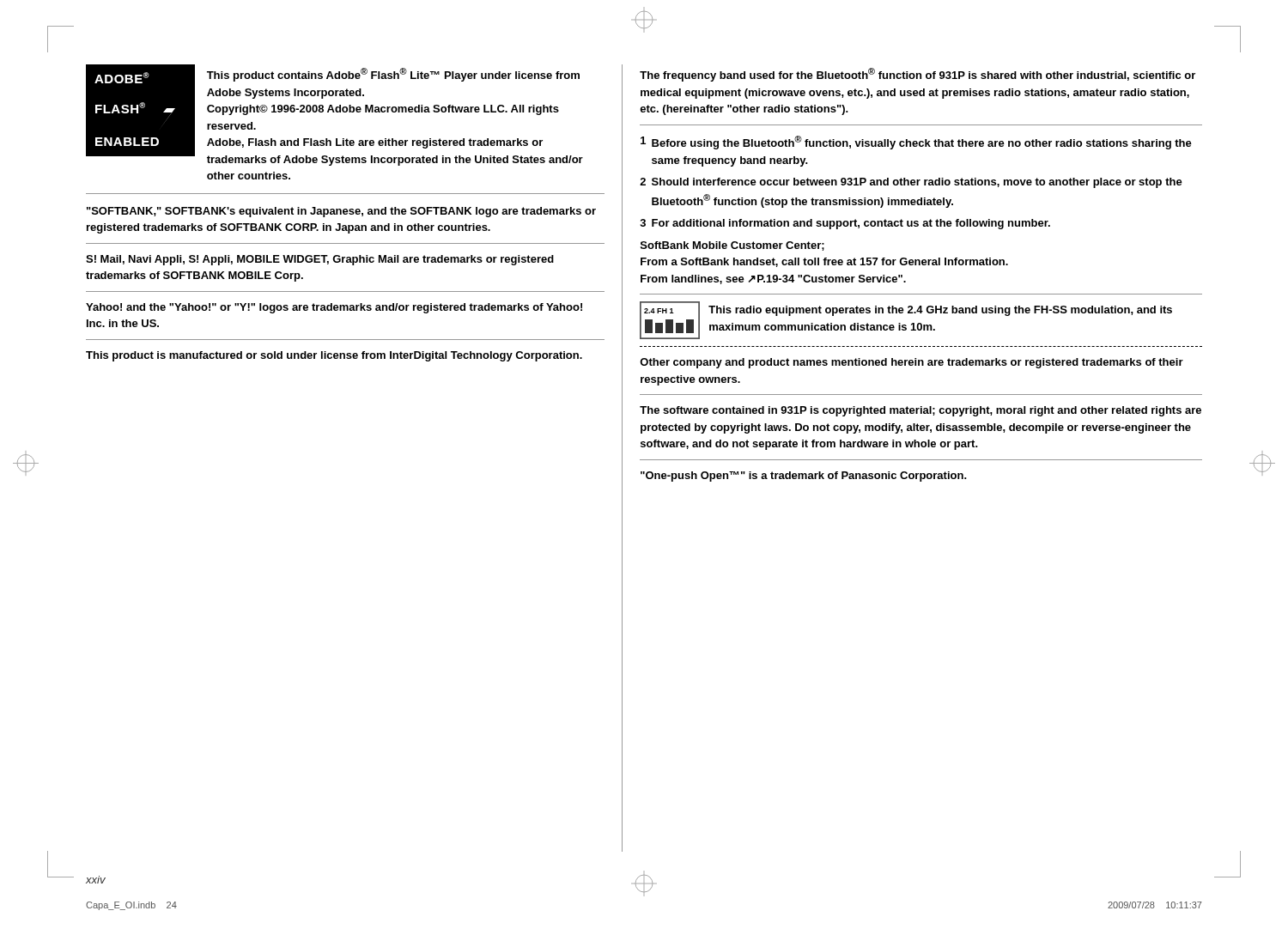
Task: Locate the passage starting "This product contains Adobe®"
Action: (x=393, y=75)
